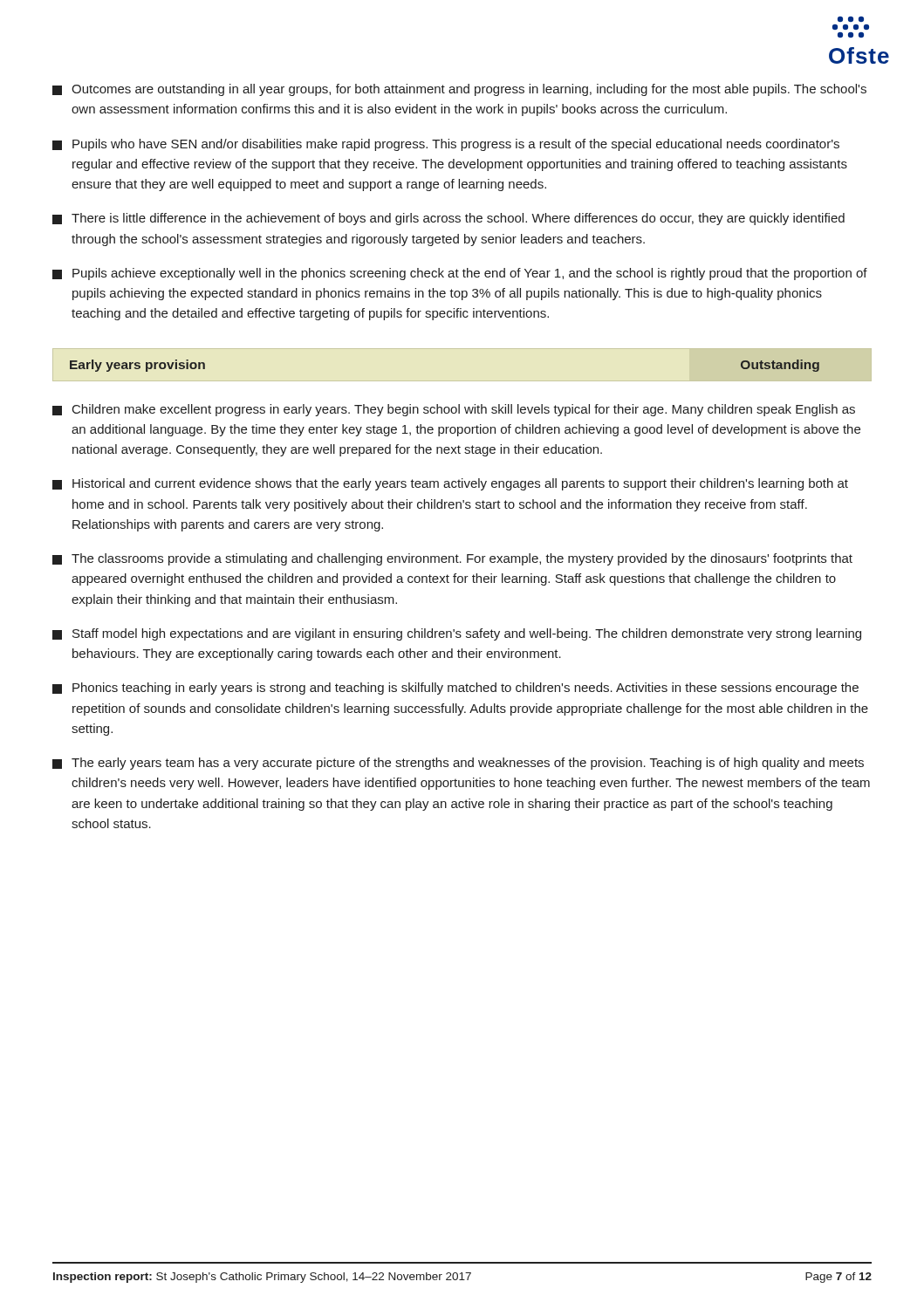Click on the logo

point(843,47)
